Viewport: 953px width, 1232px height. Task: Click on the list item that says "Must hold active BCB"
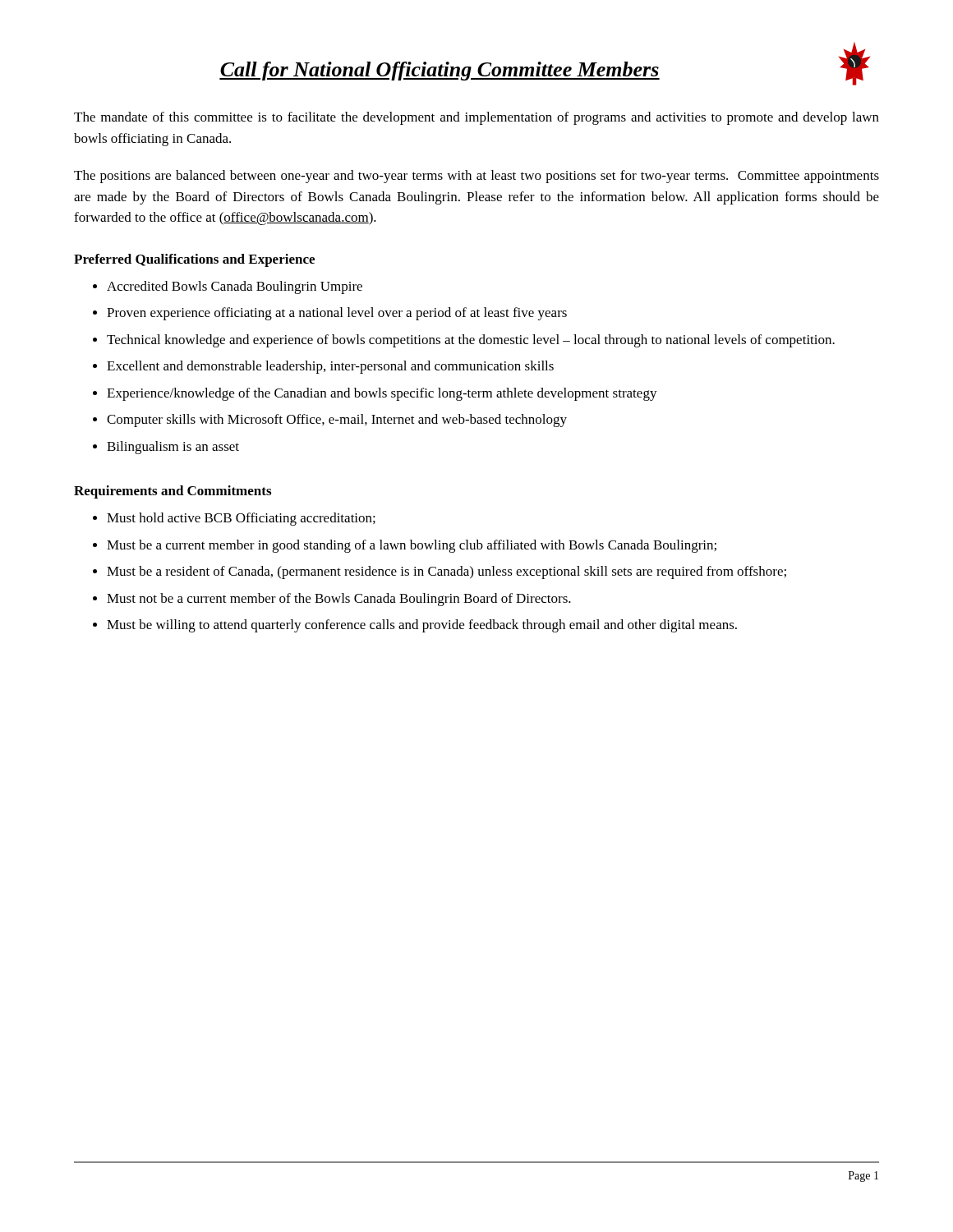[241, 518]
